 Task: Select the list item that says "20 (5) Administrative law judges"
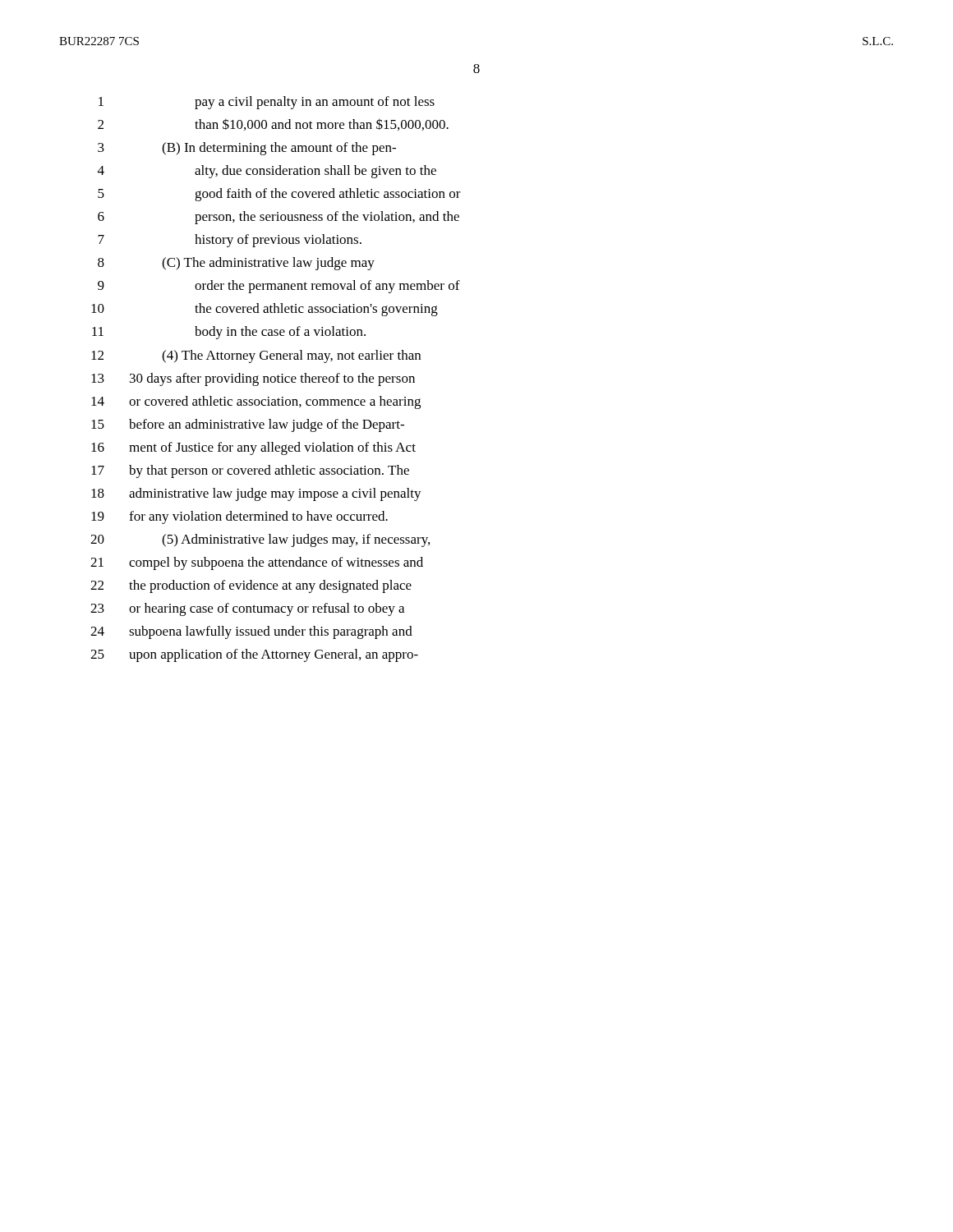tap(260, 540)
